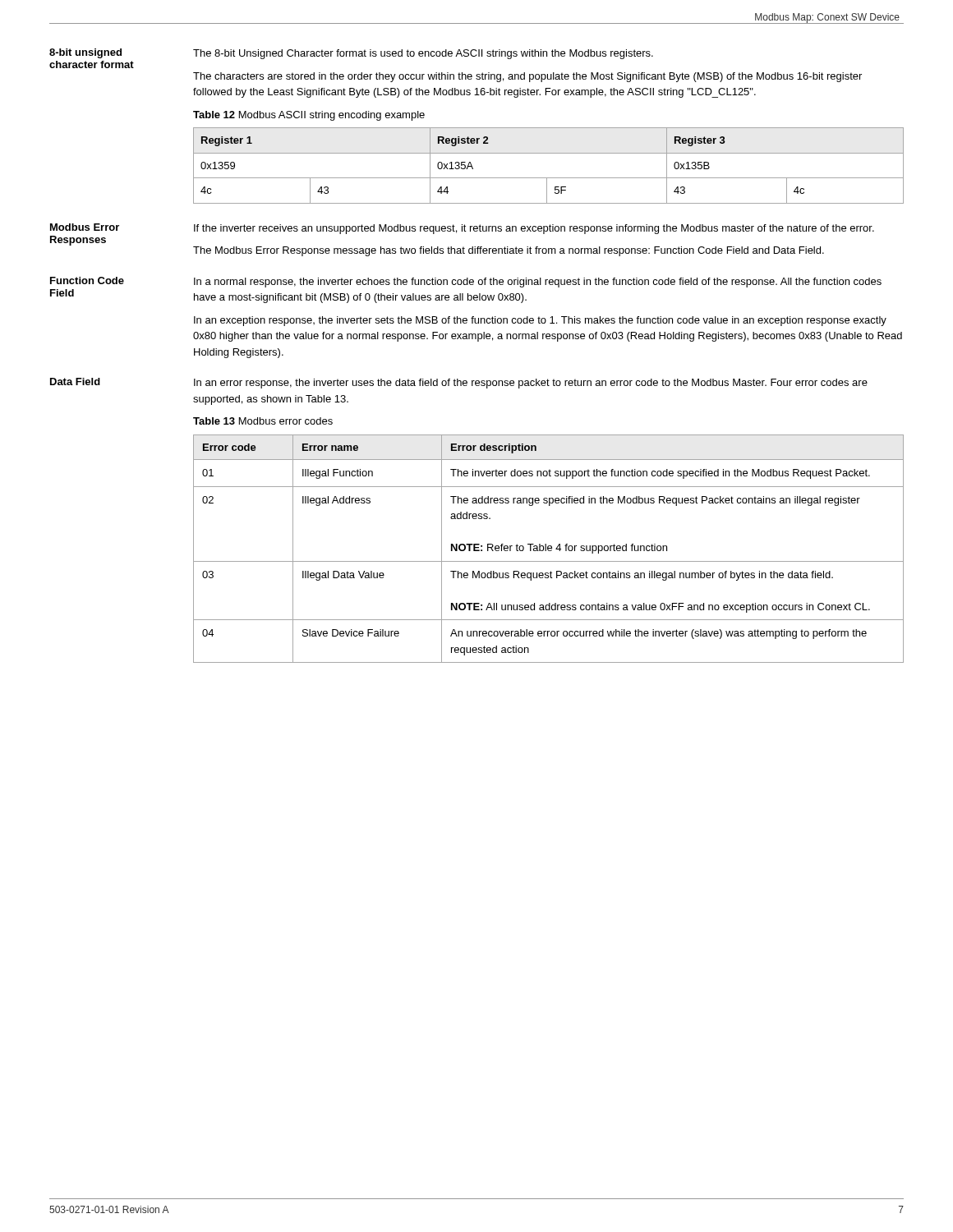Find the section header that reads "Function CodeField"

[87, 286]
